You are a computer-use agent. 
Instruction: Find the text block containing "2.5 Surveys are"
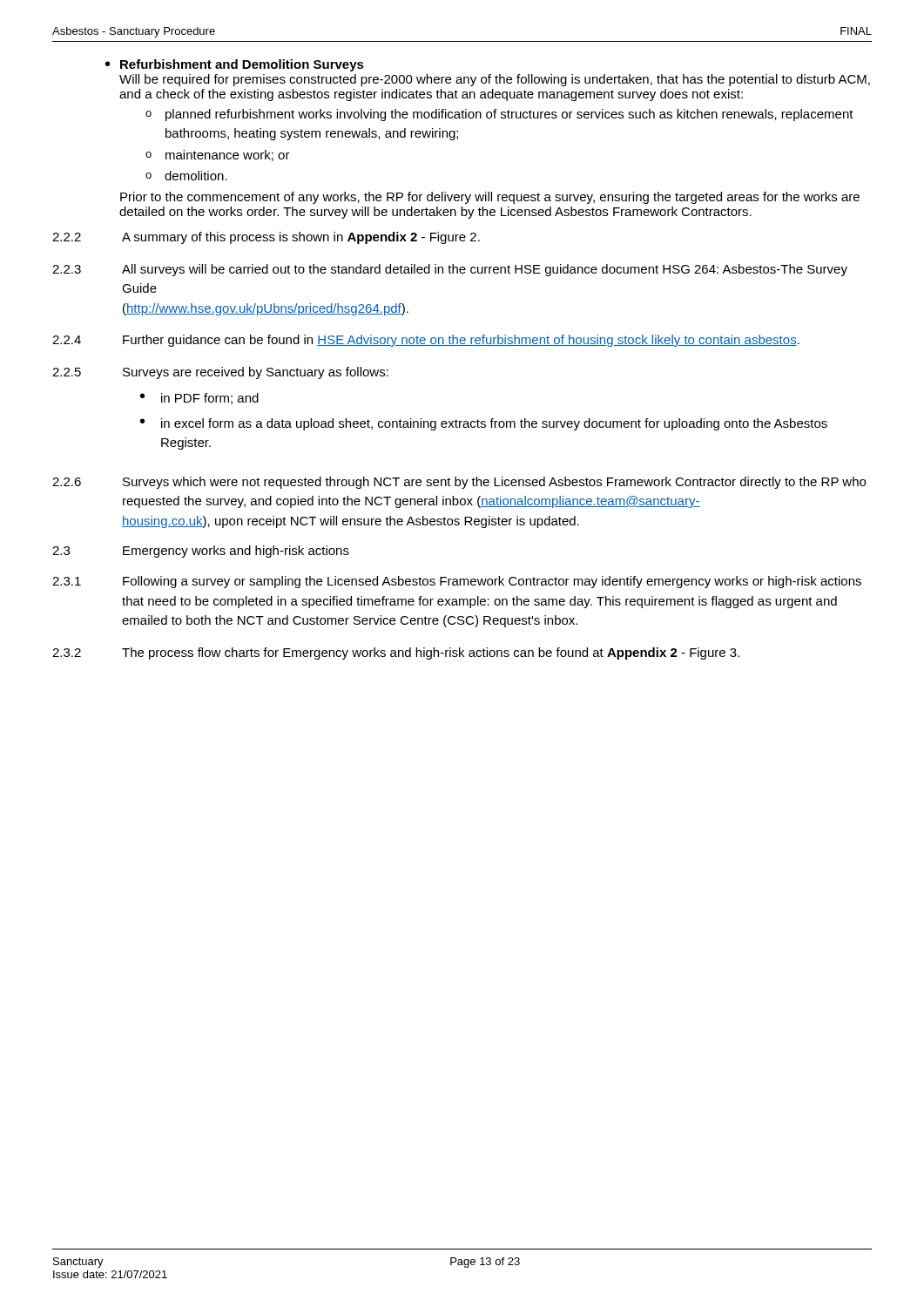click(x=462, y=411)
